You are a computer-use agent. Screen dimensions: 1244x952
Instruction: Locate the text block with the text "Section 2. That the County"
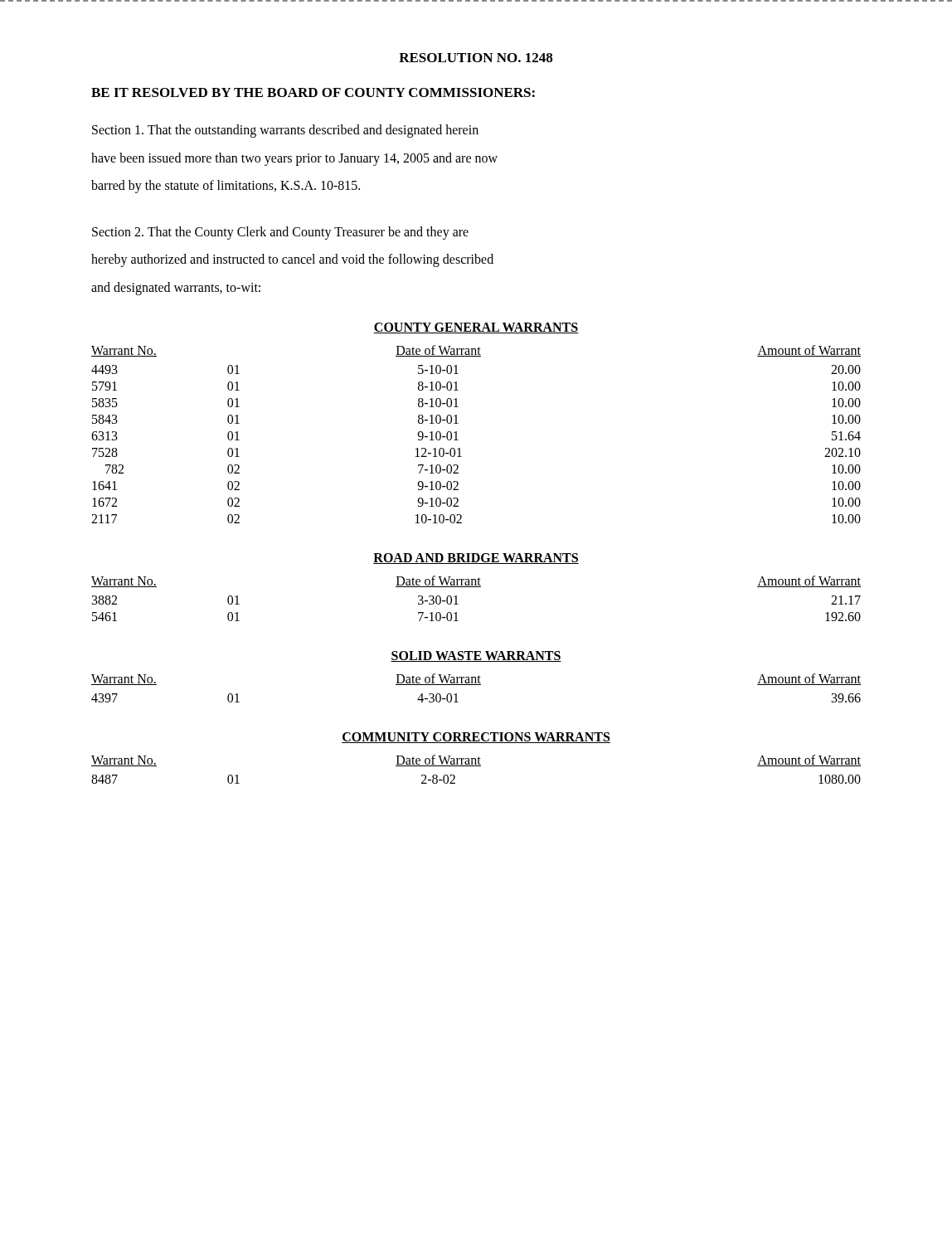tap(292, 259)
